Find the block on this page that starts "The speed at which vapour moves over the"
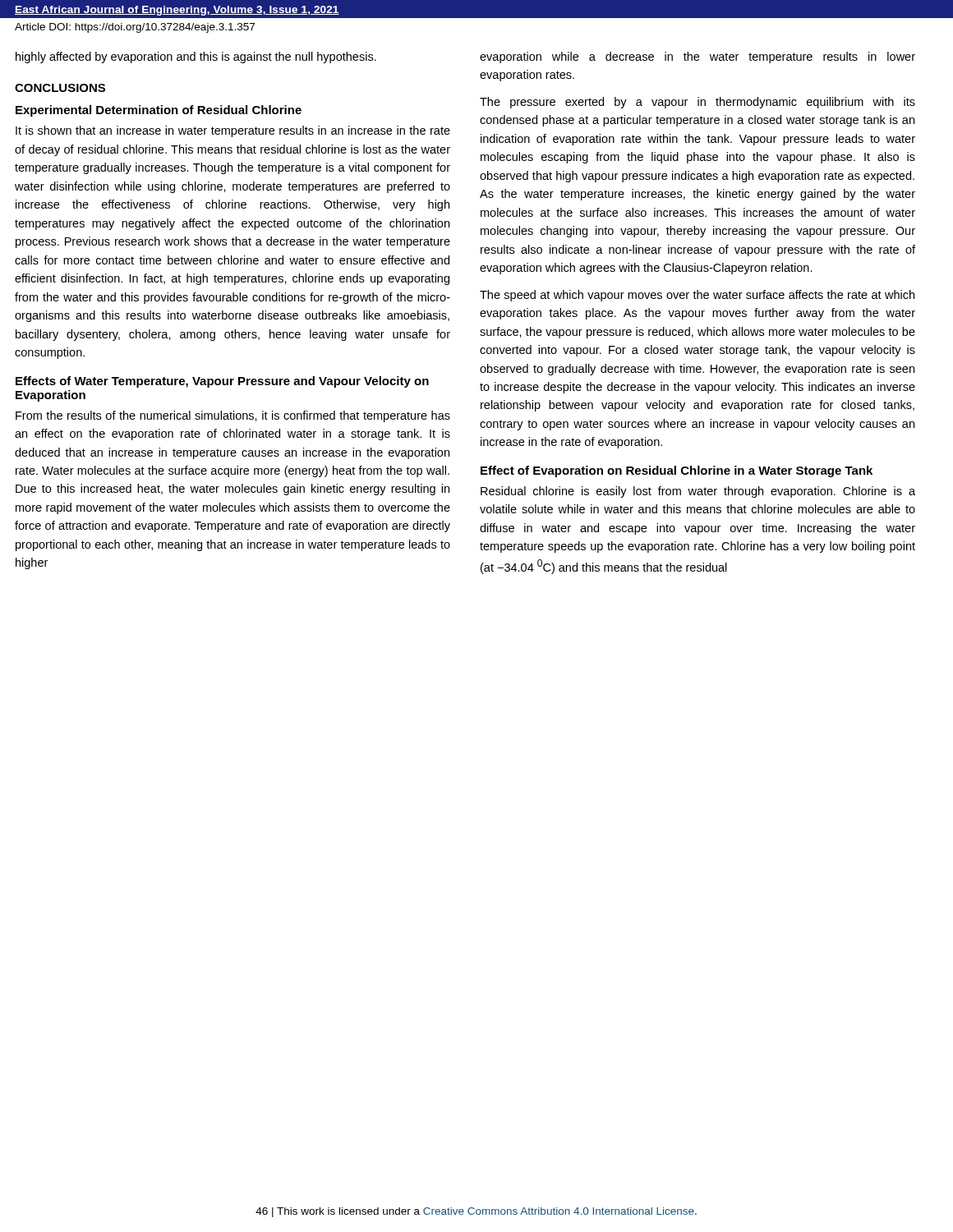 (x=697, y=368)
